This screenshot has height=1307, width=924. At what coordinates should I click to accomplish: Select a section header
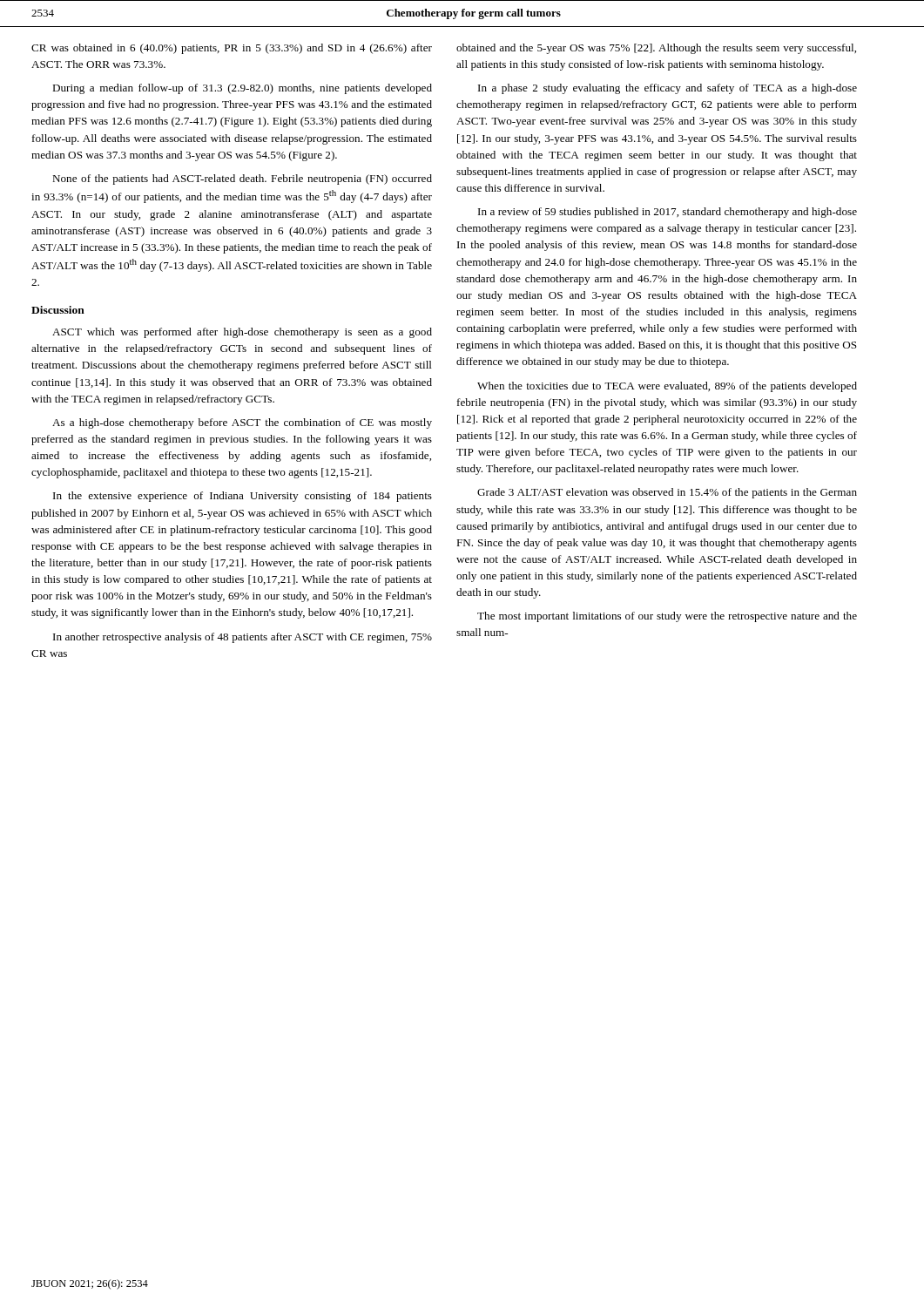[x=58, y=309]
